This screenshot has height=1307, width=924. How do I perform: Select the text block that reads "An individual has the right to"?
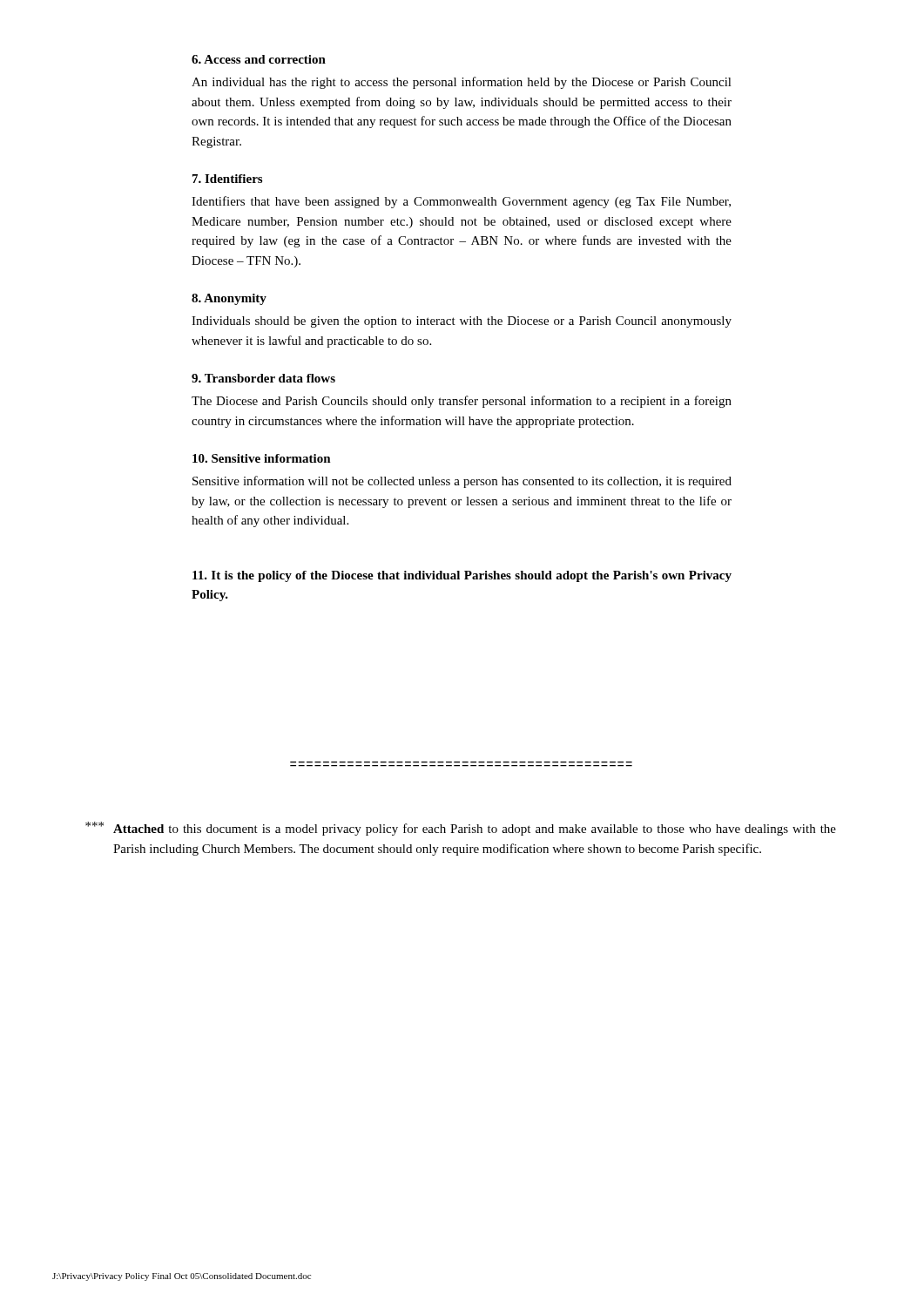[x=462, y=111]
